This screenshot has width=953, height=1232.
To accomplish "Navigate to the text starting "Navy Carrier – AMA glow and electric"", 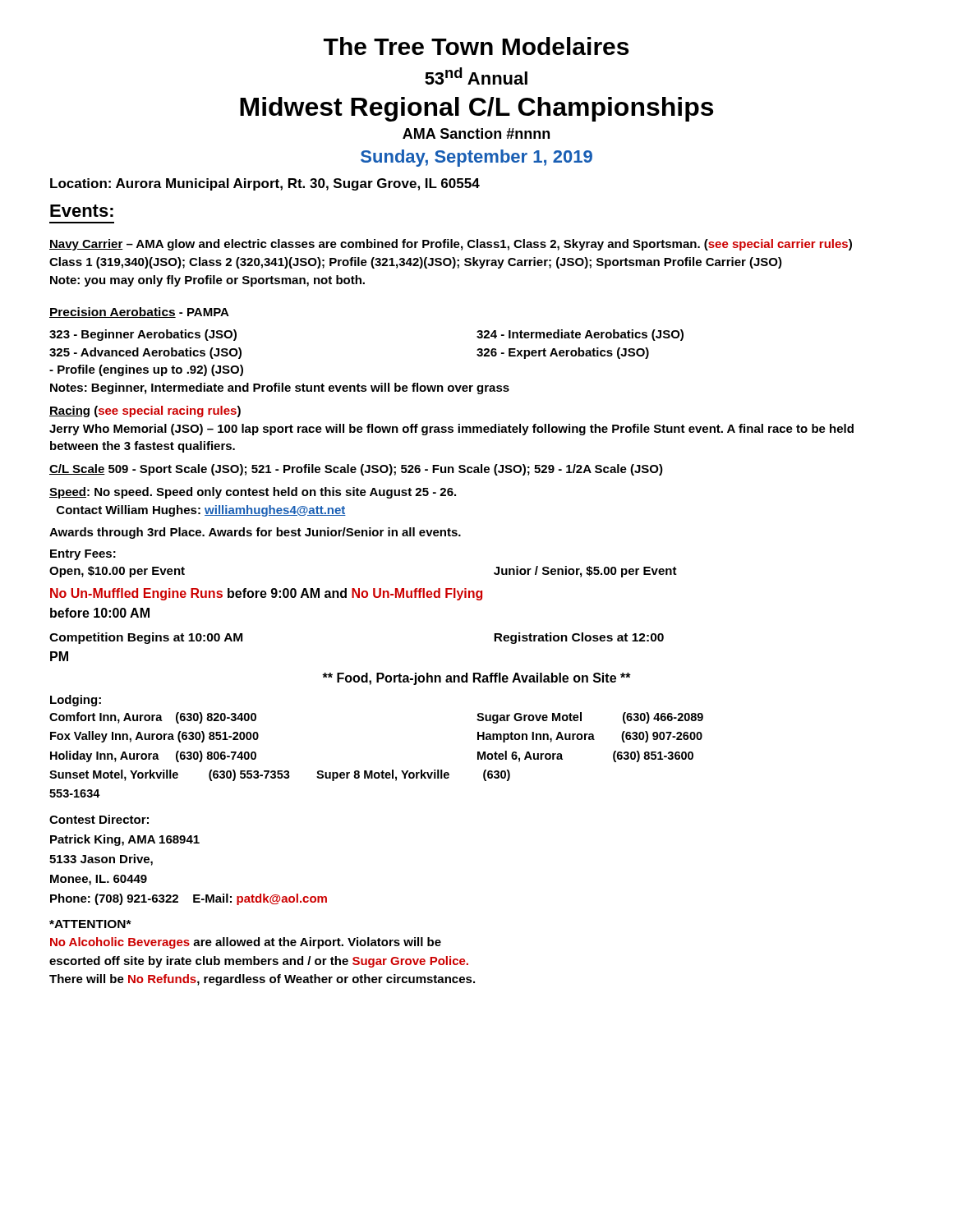I will point(451,262).
